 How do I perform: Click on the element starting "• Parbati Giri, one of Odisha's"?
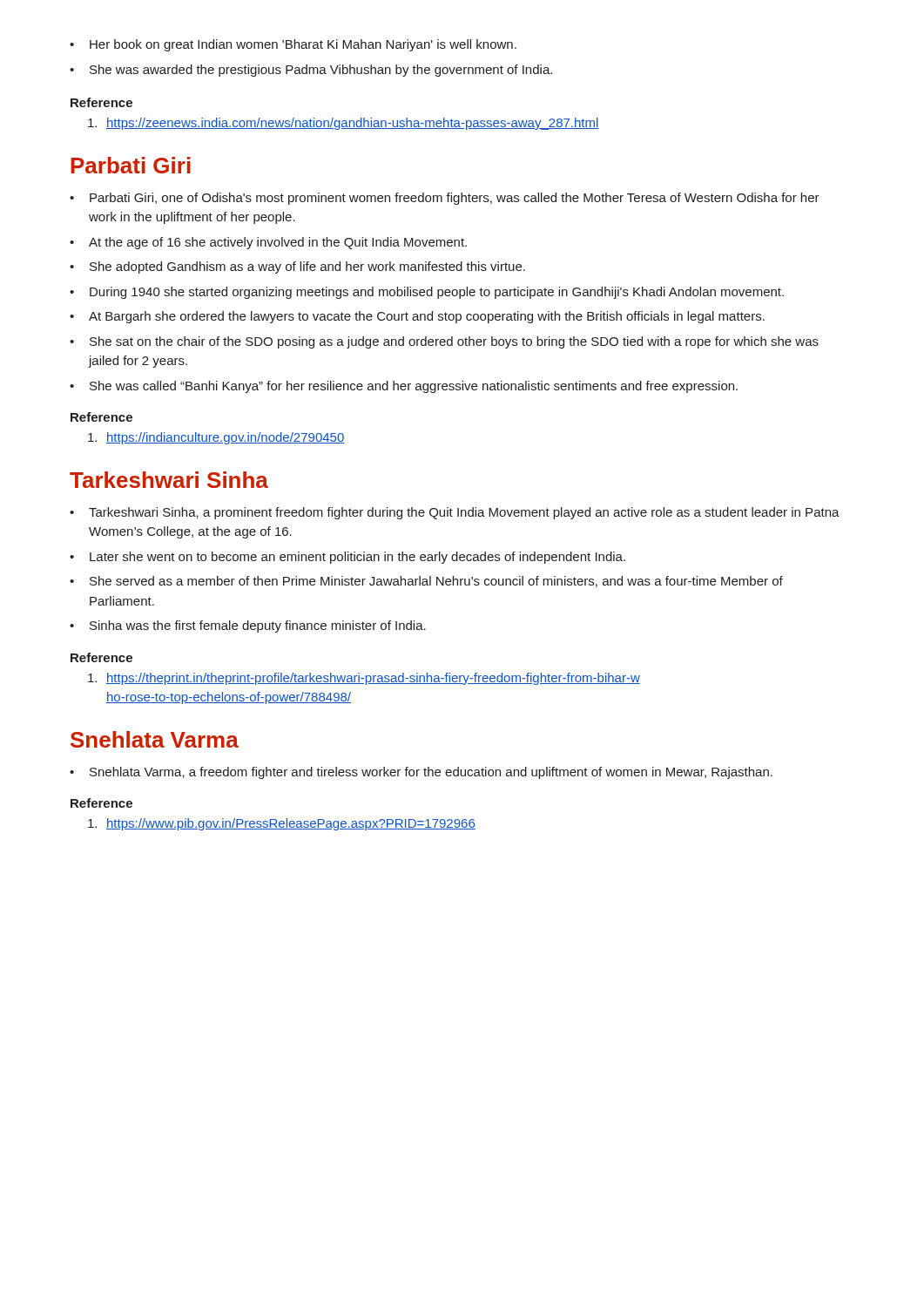[458, 207]
